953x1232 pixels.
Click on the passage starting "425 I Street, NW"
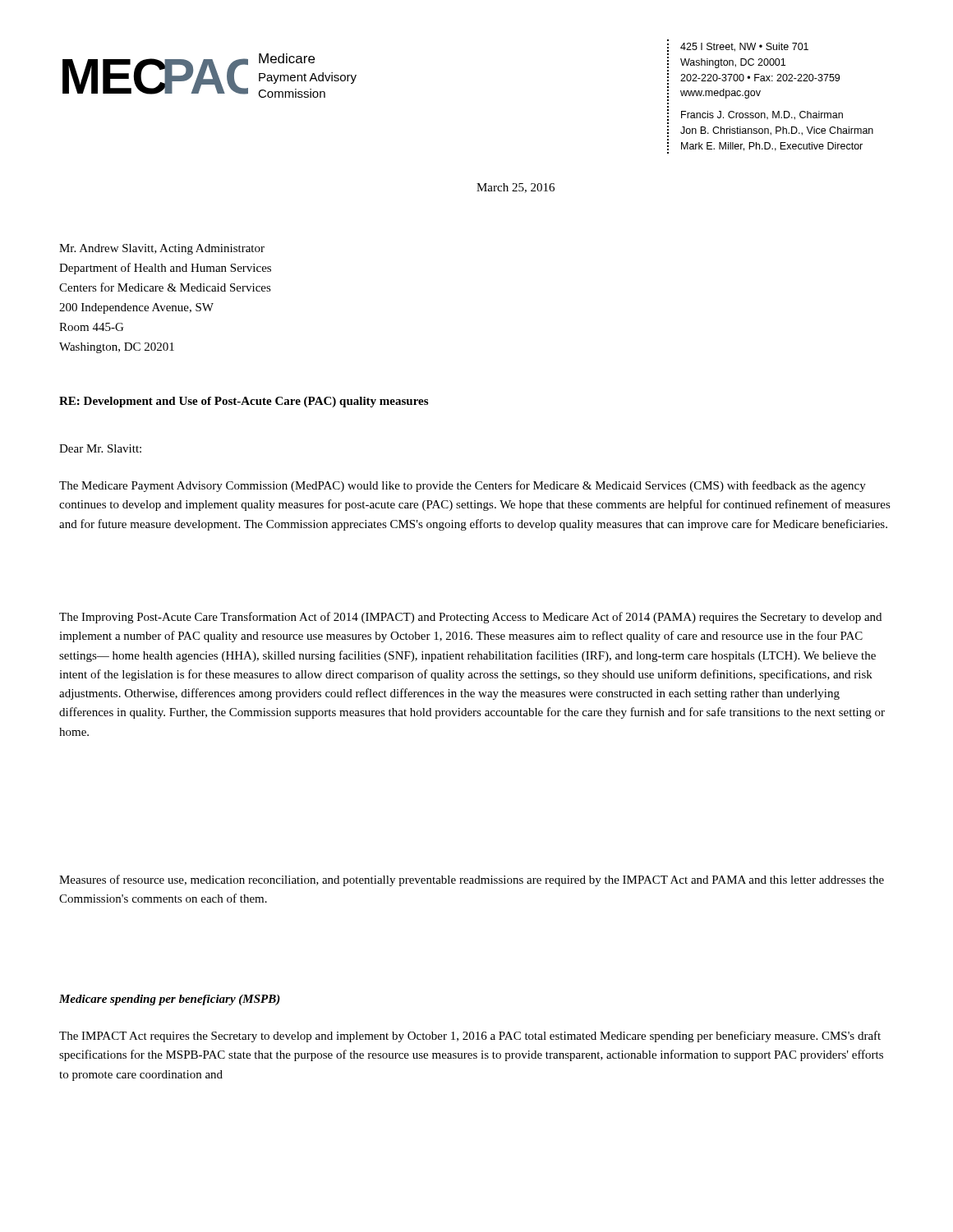click(744, 47)
